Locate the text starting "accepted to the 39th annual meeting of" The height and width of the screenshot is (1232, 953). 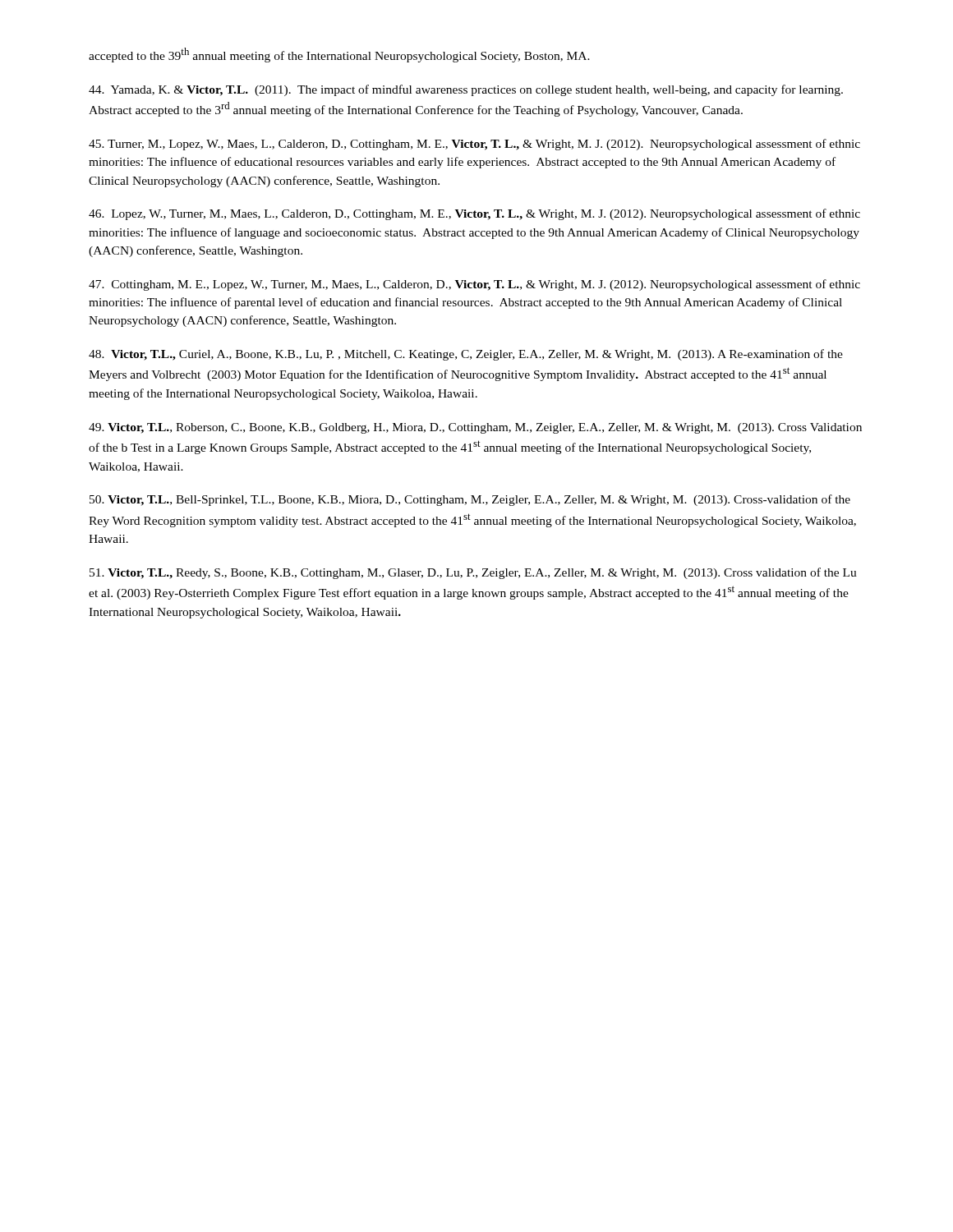[339, 54]
